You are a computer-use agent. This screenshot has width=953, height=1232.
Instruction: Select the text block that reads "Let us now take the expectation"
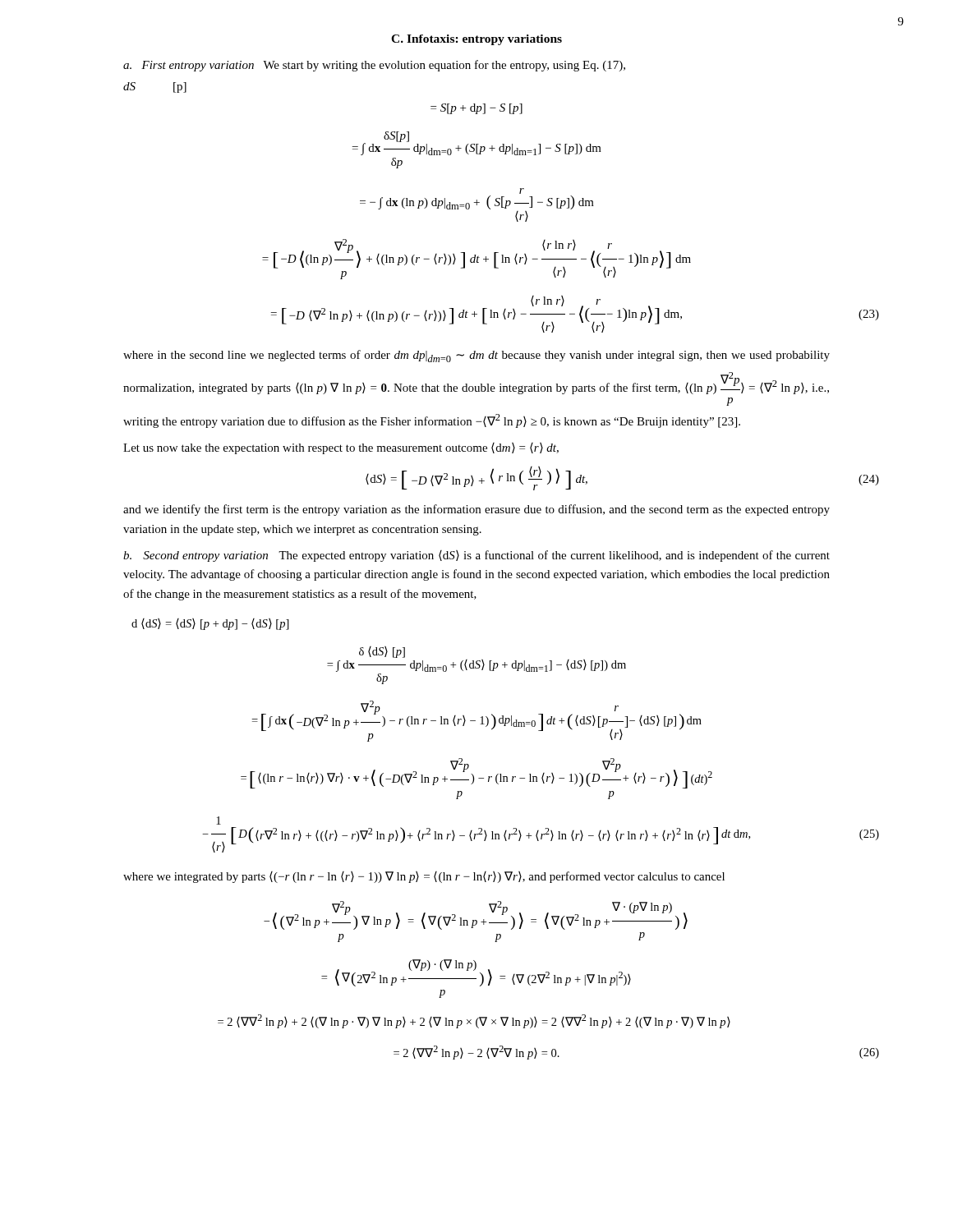341,447
